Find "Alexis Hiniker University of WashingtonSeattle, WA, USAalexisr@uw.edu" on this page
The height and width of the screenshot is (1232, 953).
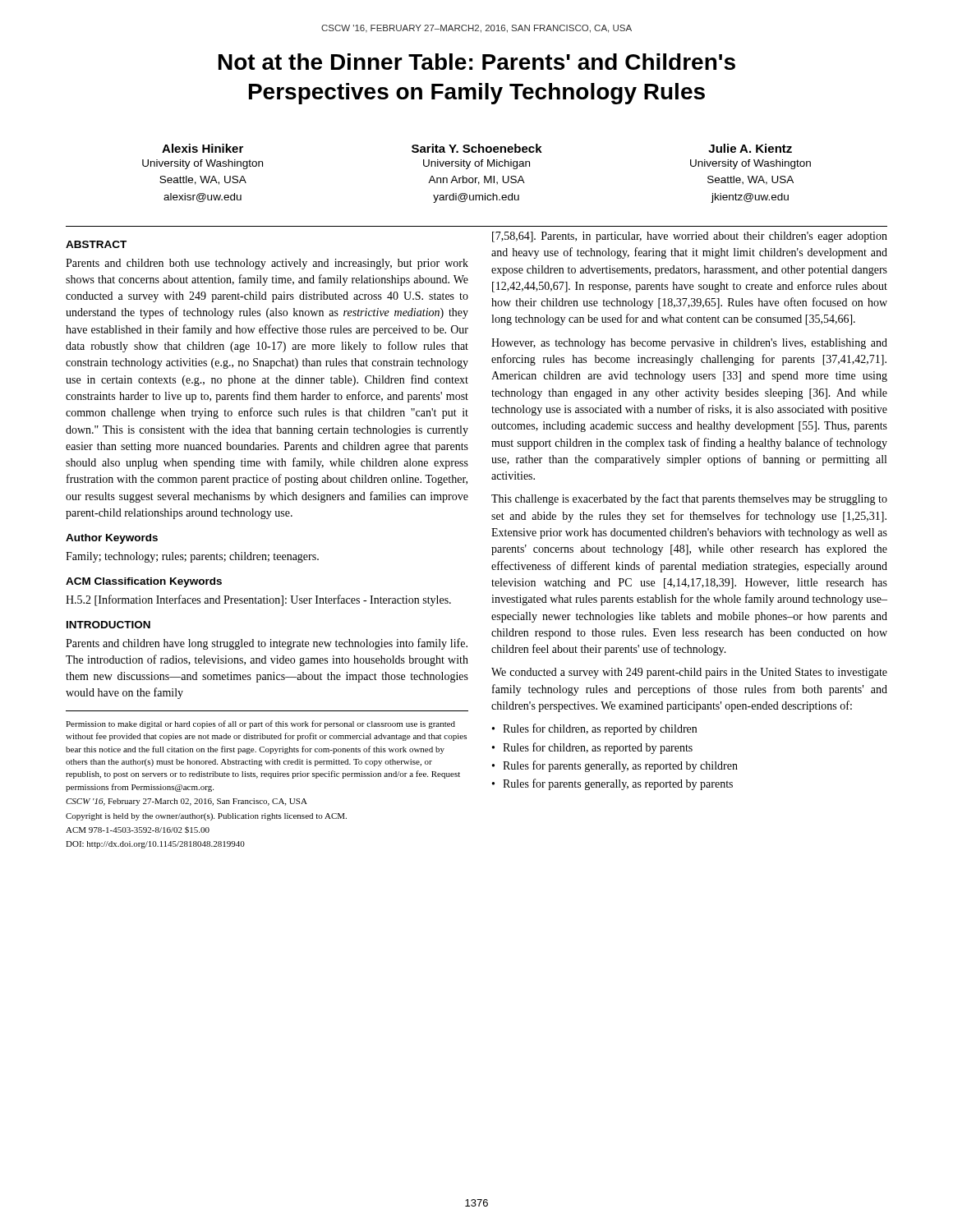[x=203, y=173]
